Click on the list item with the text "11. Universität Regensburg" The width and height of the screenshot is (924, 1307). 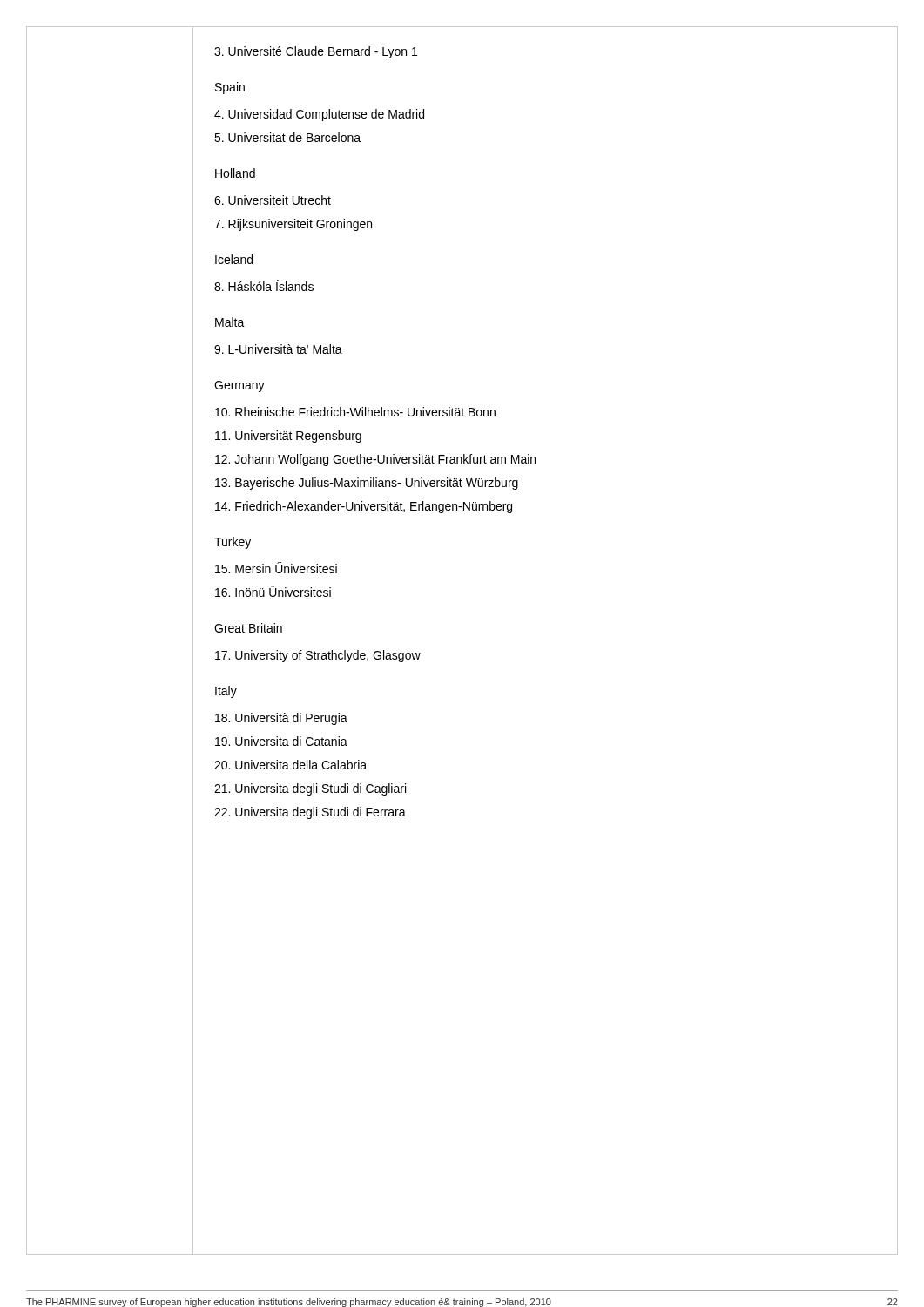pyautogui.click(x=288, y=436)
